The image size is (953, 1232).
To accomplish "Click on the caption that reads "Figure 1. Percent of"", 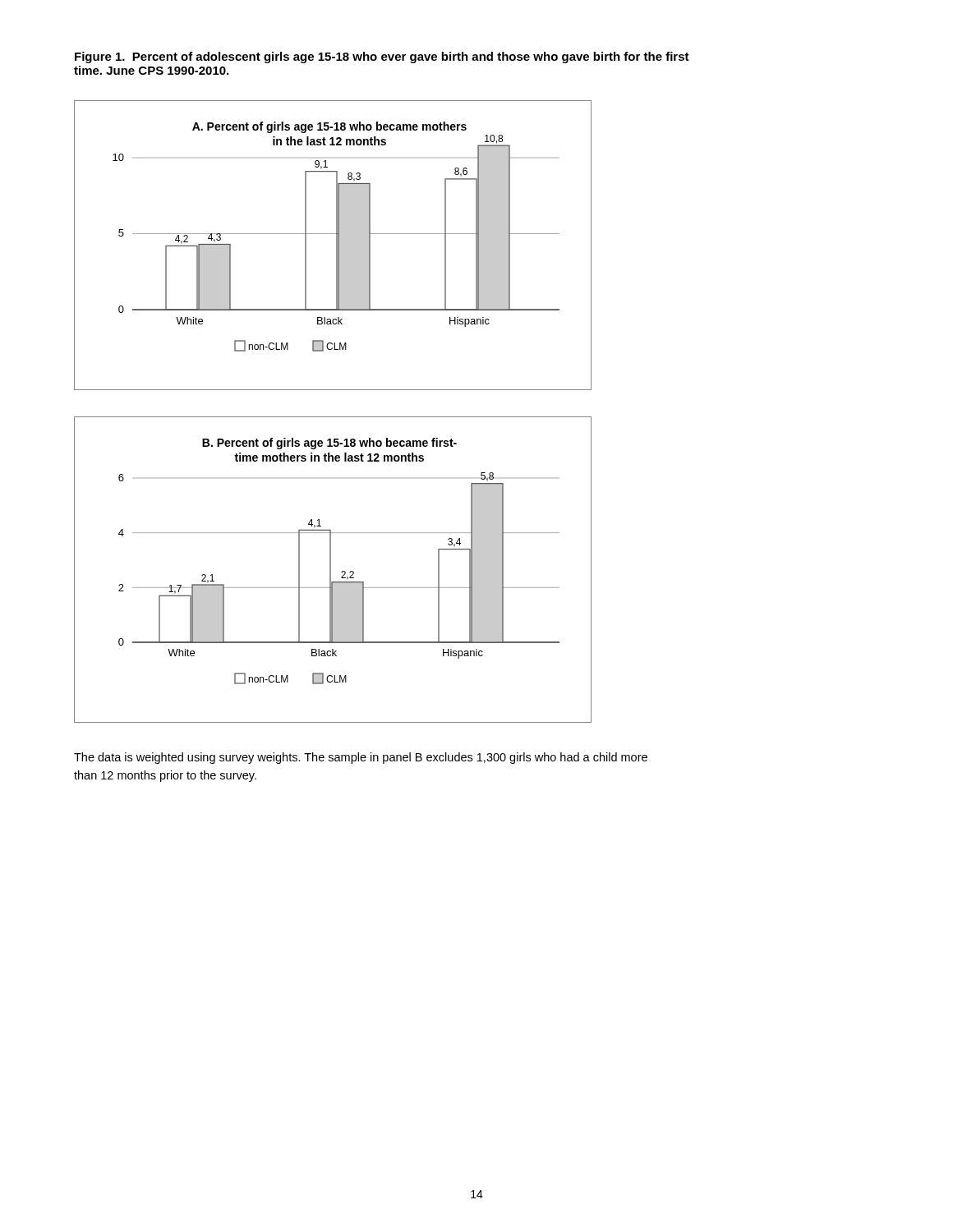I will (x=381, y=63).
